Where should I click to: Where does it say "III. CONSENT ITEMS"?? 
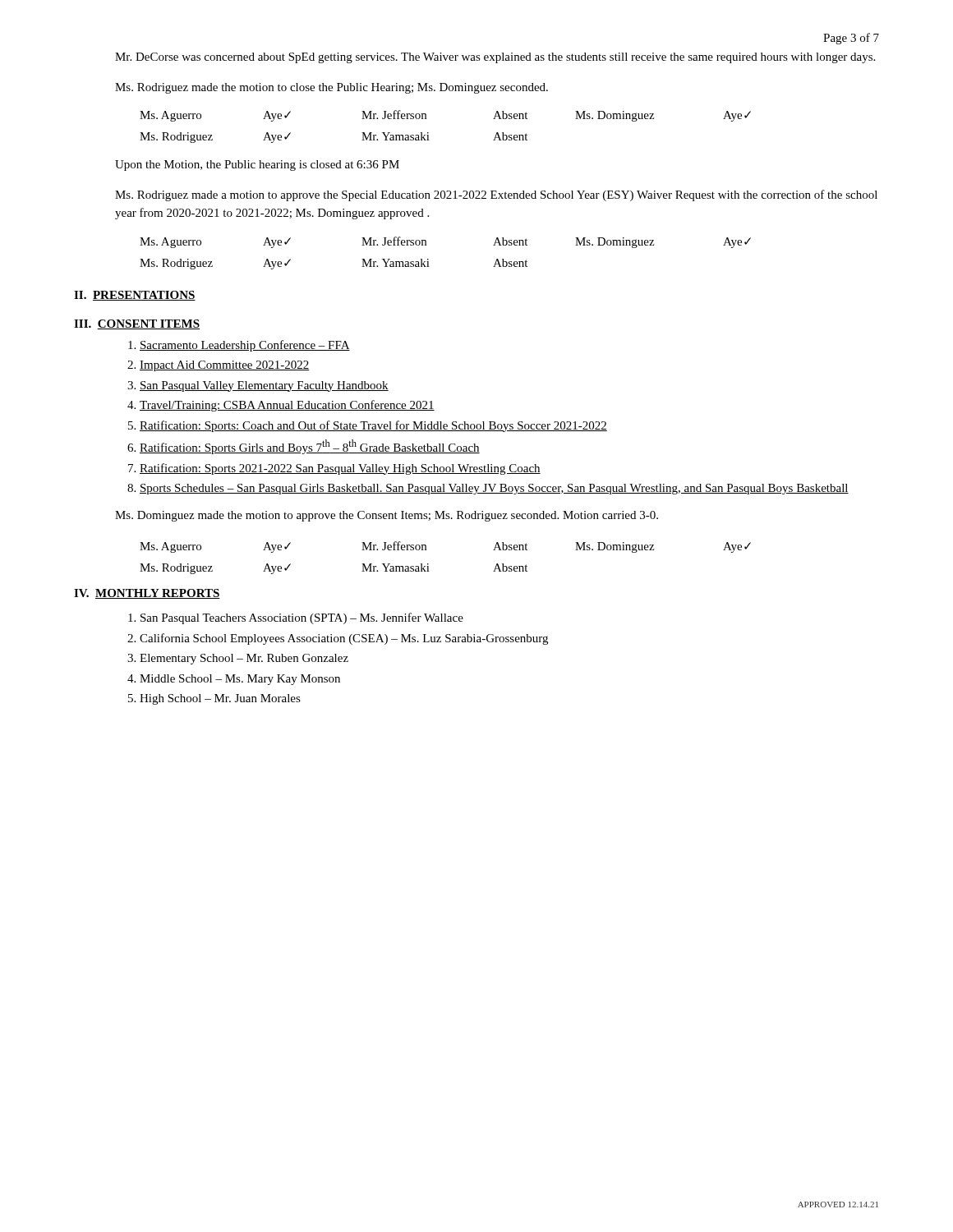tap(137, 323)
